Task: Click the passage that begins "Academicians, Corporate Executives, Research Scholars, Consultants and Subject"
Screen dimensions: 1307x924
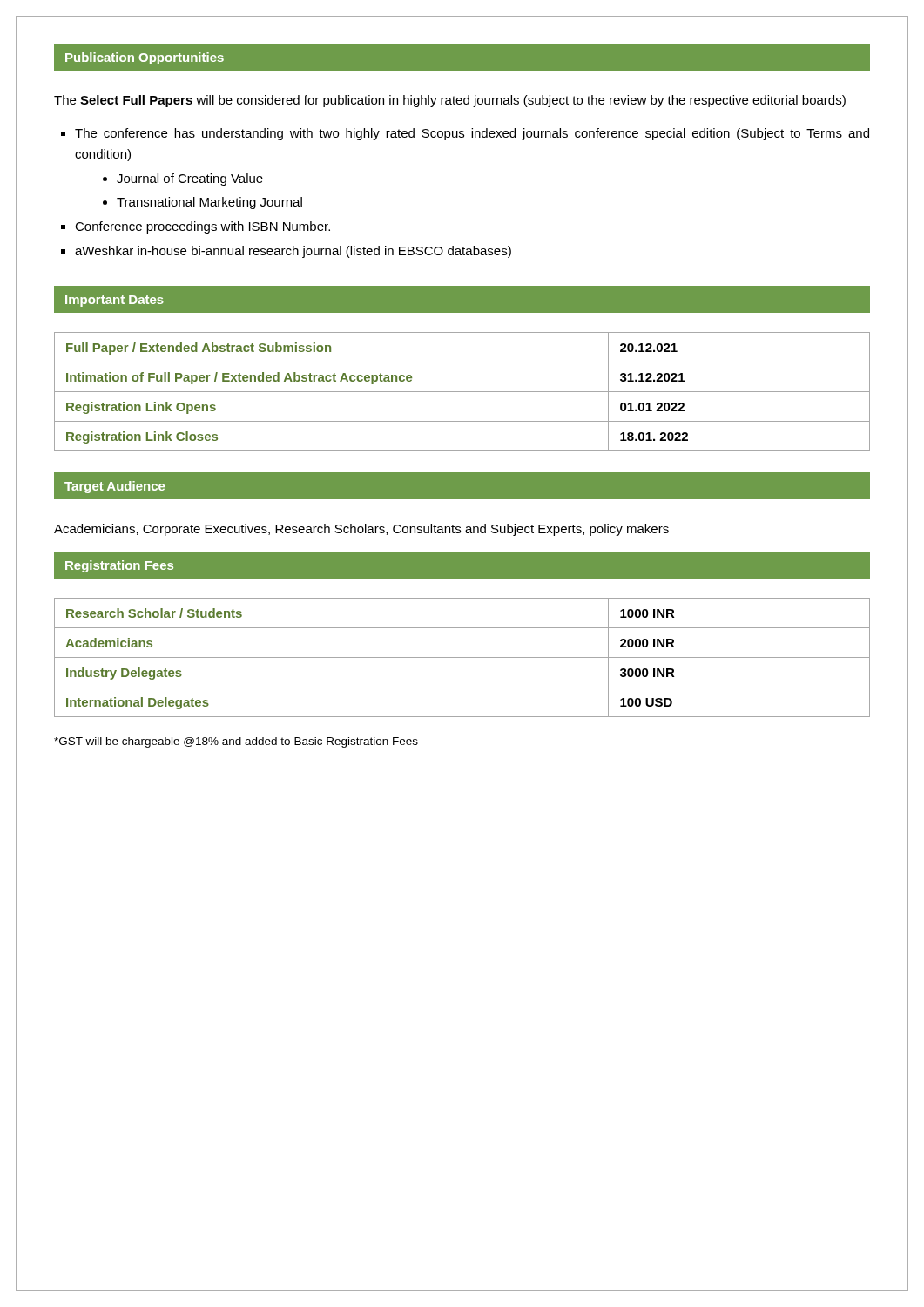Action: coord(361,528)
